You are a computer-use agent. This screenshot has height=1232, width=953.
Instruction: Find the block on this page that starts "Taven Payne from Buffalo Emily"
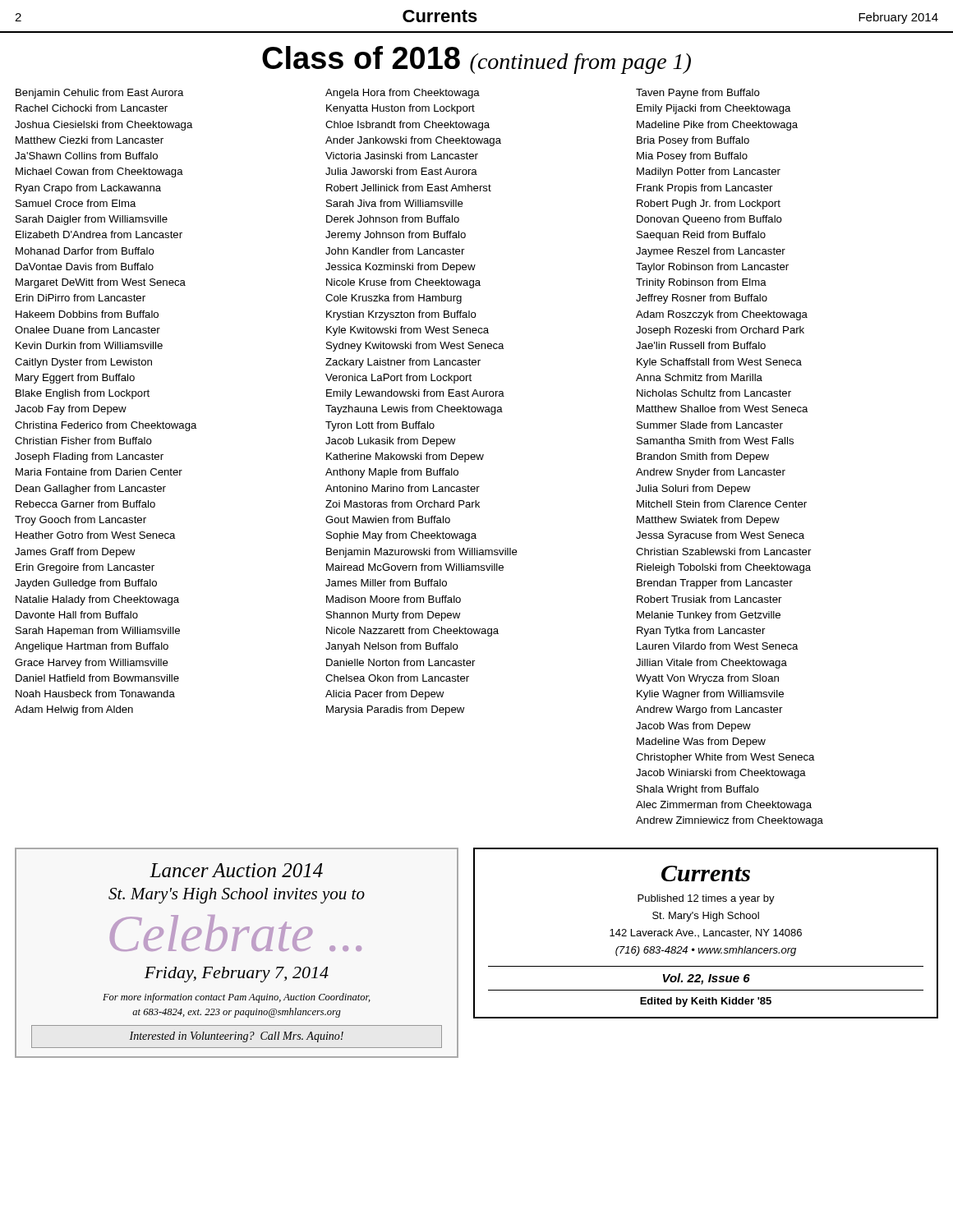tap(729, 456)
